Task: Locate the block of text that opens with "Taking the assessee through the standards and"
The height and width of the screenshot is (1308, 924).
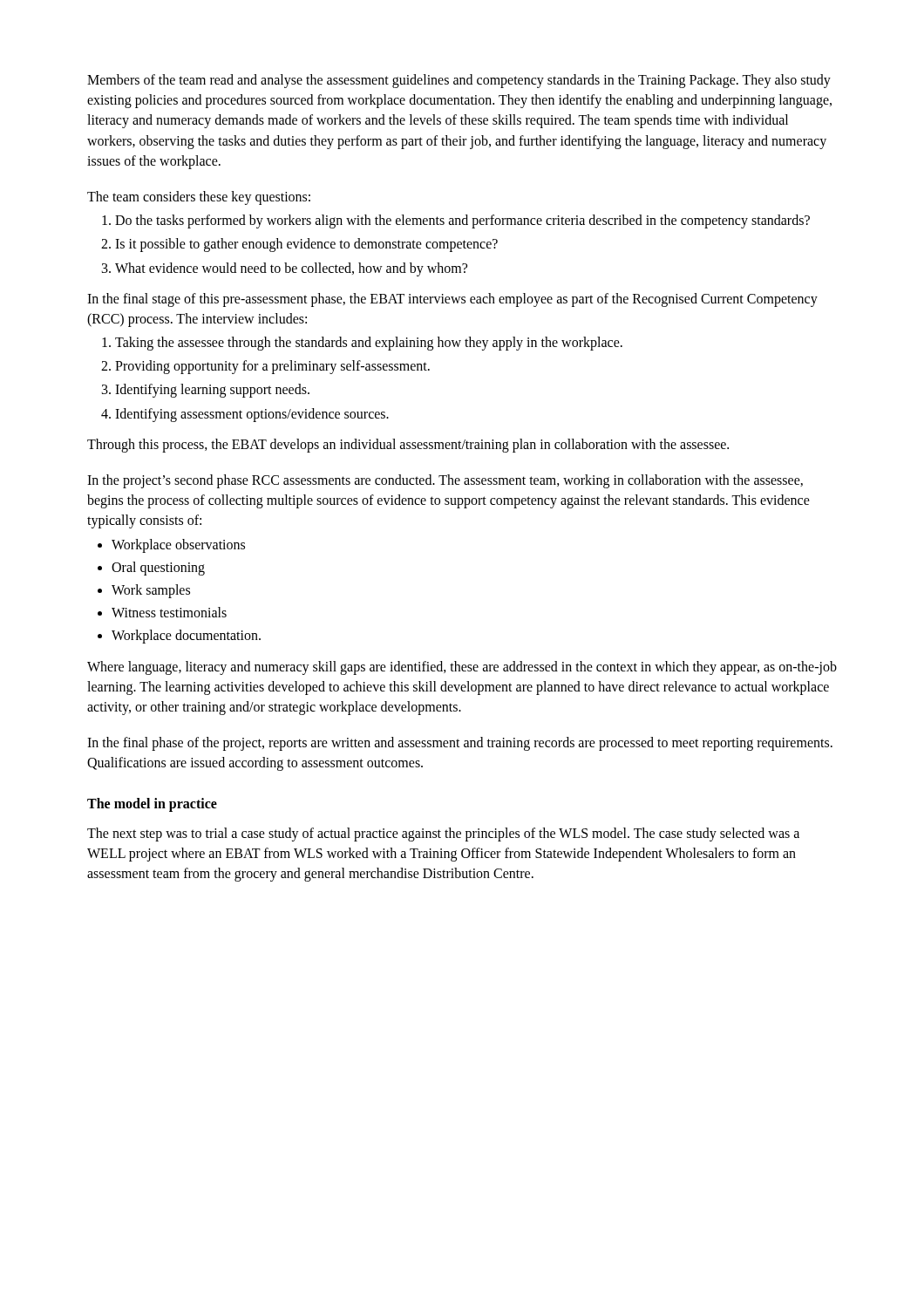Action: (362, 344)
